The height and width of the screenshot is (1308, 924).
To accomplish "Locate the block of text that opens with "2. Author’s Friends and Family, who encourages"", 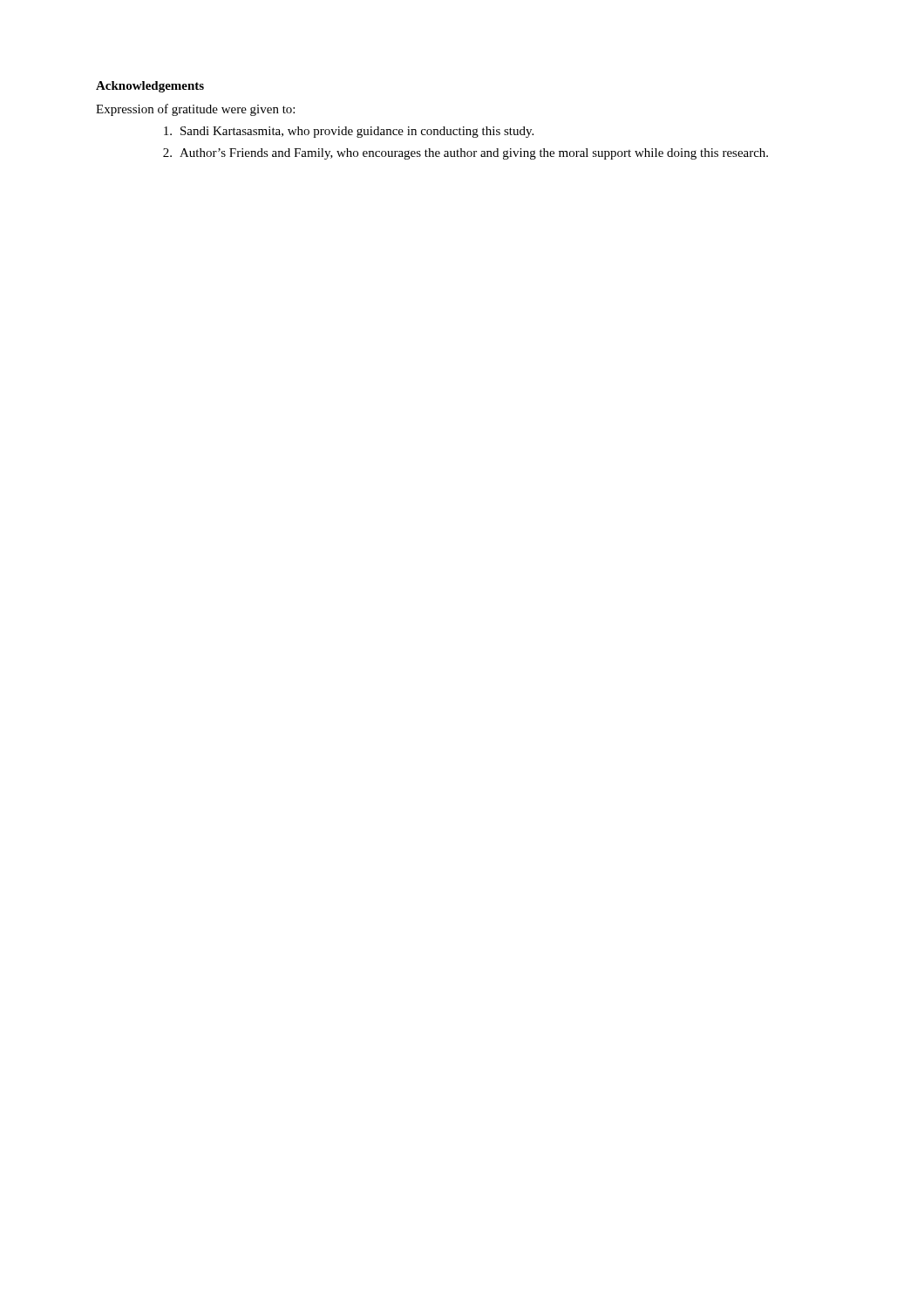I will tap(488, 153).
